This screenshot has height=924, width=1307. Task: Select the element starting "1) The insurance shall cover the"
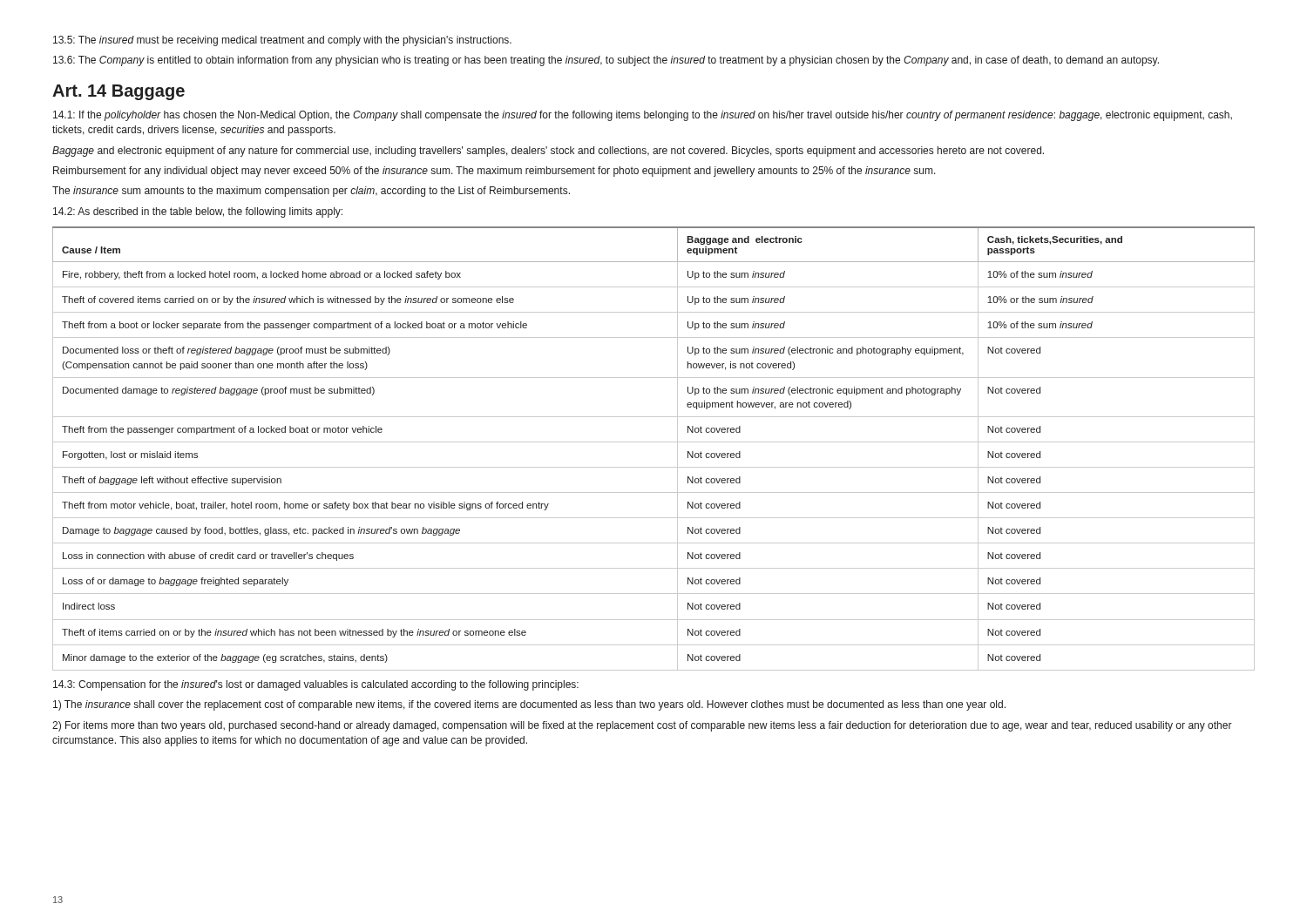click(x=529, y=705)
